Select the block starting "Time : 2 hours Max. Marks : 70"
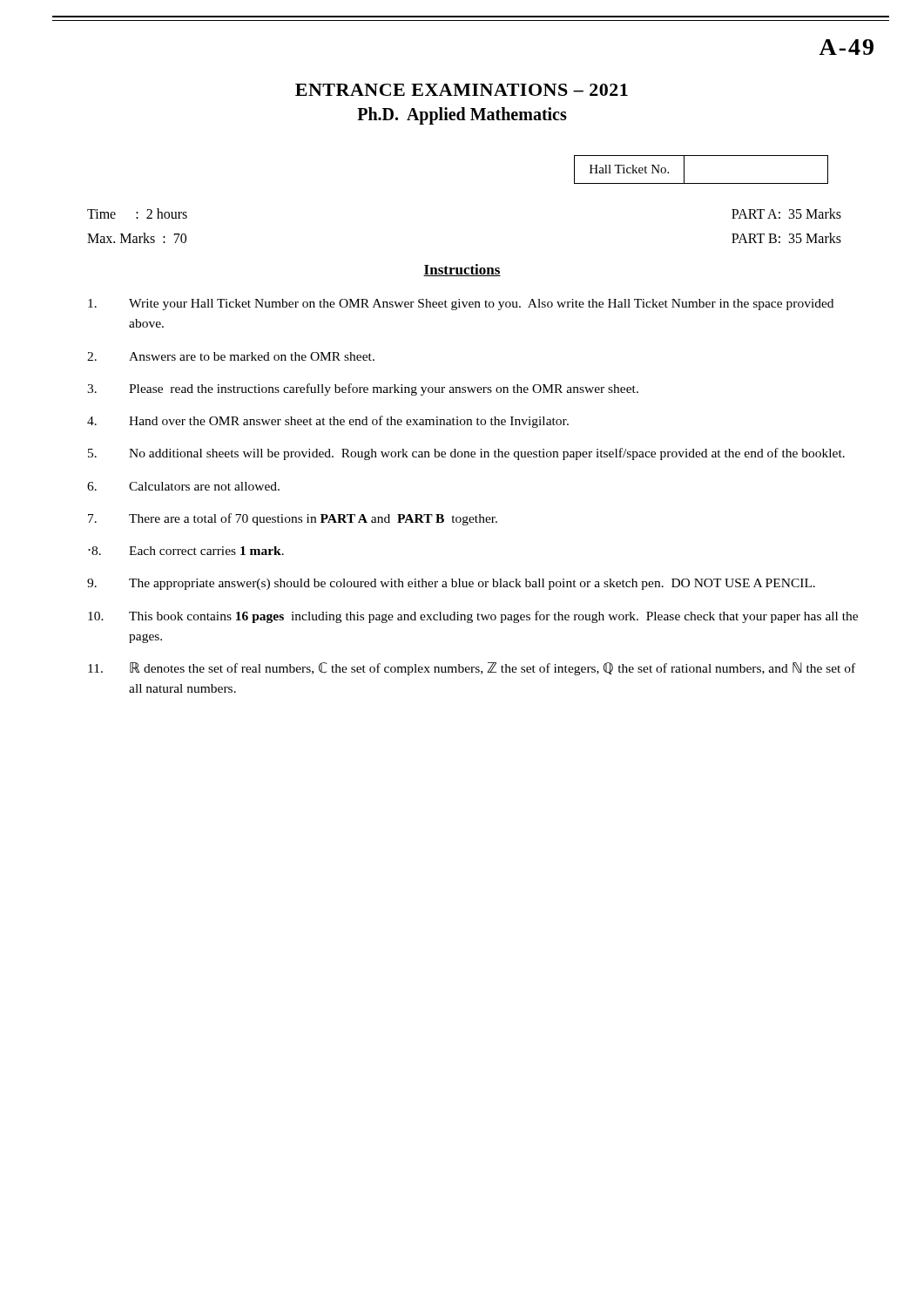Viewport: 924px width, 1307px height. coord(137,226)
